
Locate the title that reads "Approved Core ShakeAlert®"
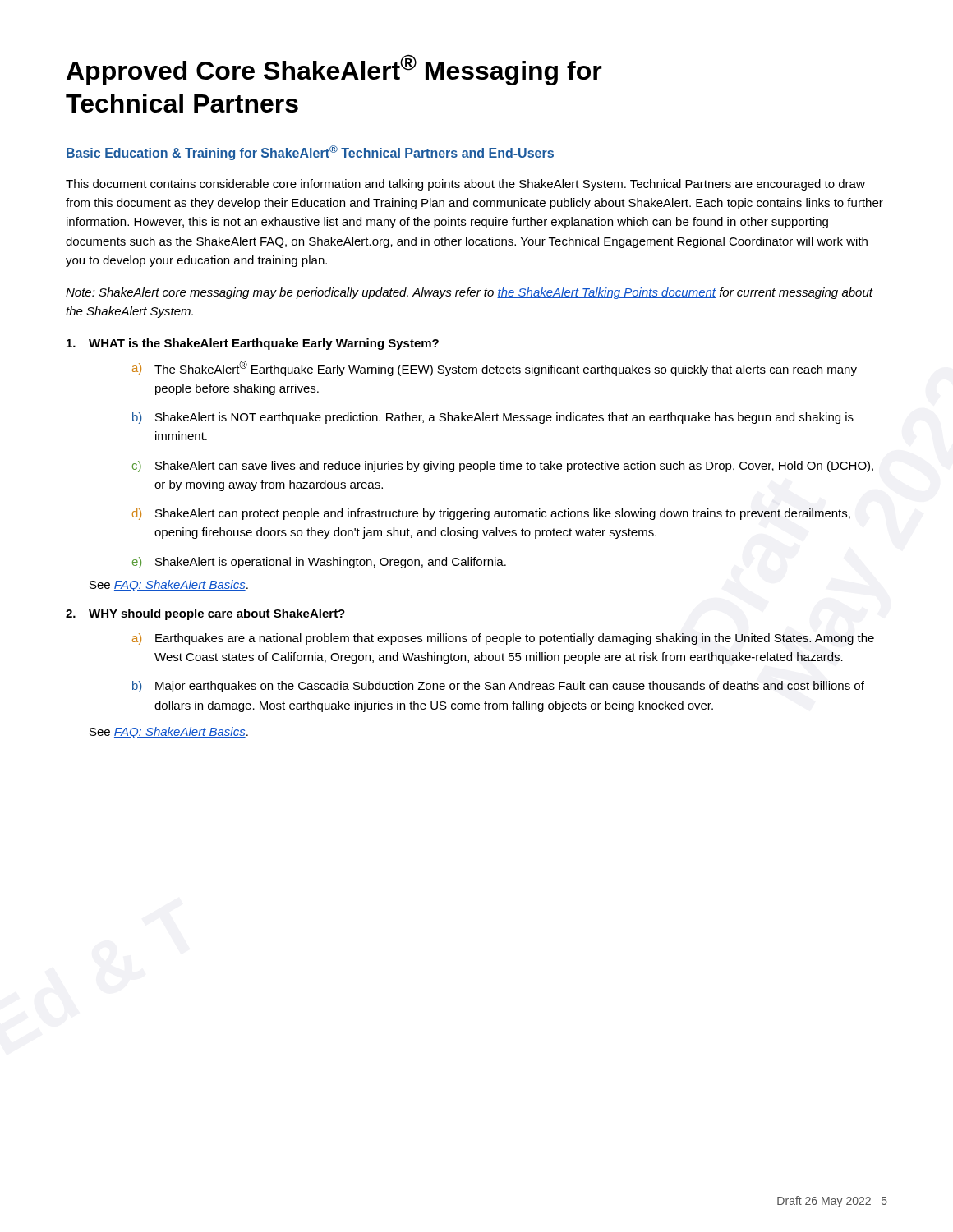click(476, 84)
